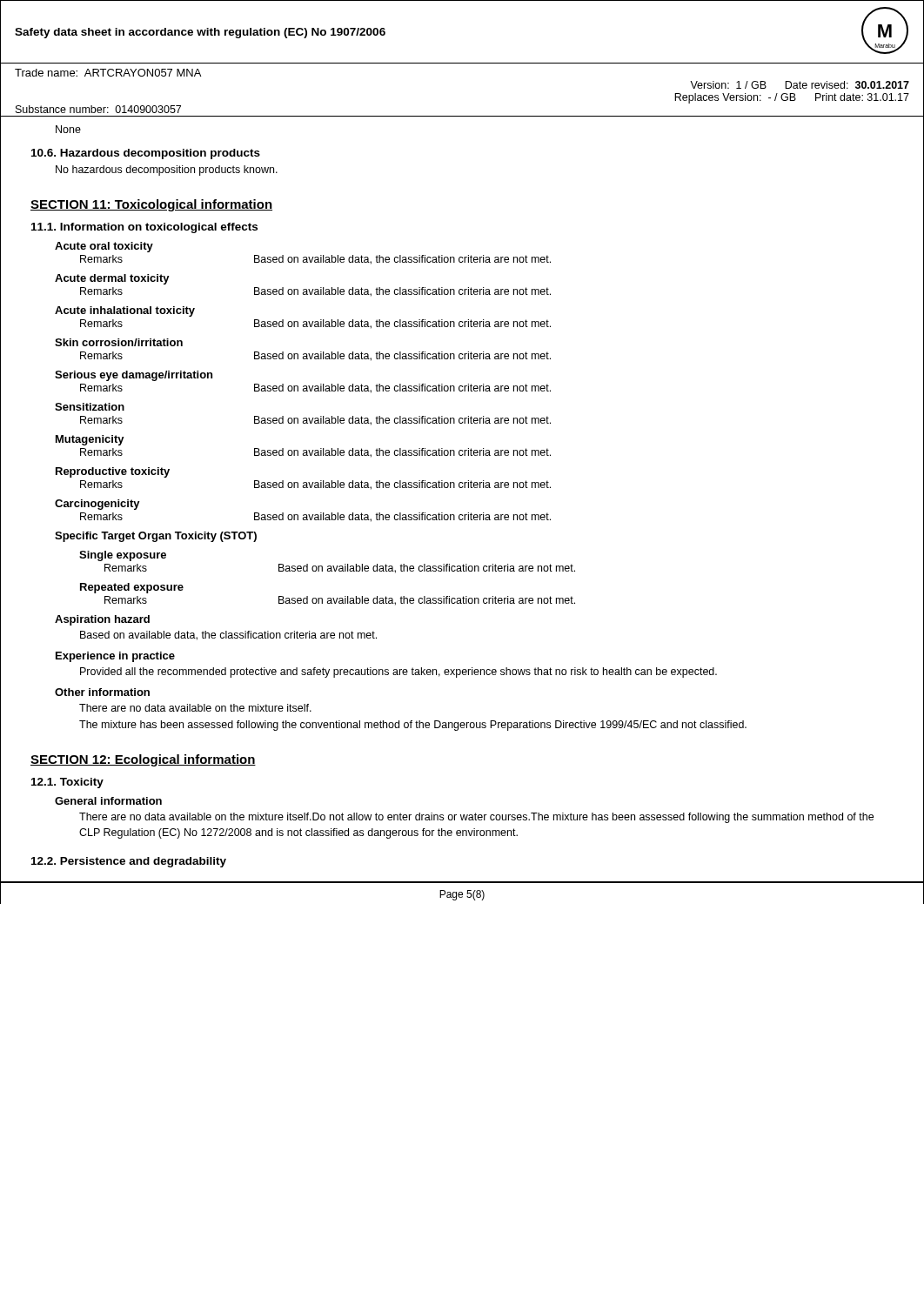Click on the text that says "General information"

click(109, 800)
